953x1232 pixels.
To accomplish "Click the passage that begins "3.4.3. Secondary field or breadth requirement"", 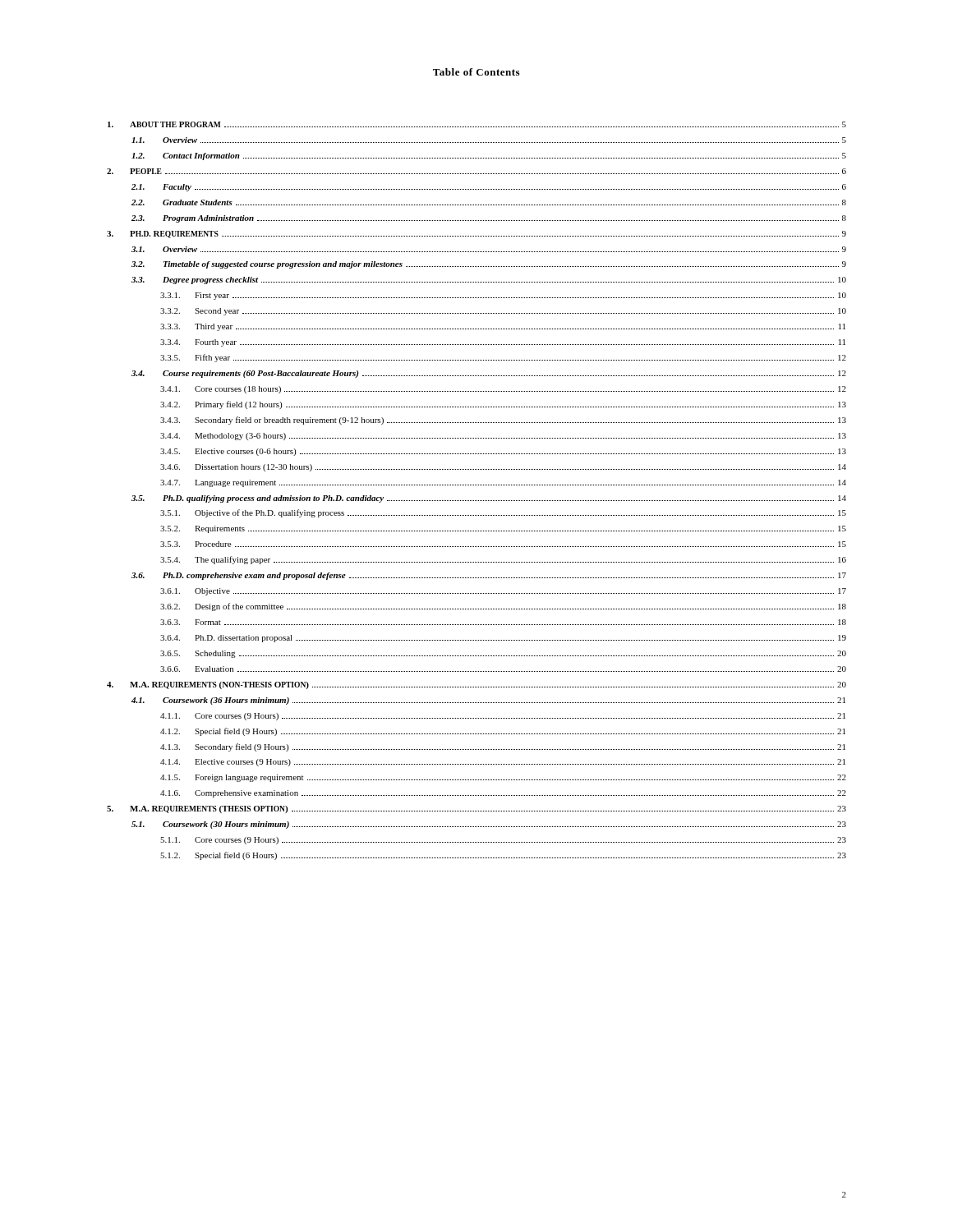I will [x=503, y=420].
